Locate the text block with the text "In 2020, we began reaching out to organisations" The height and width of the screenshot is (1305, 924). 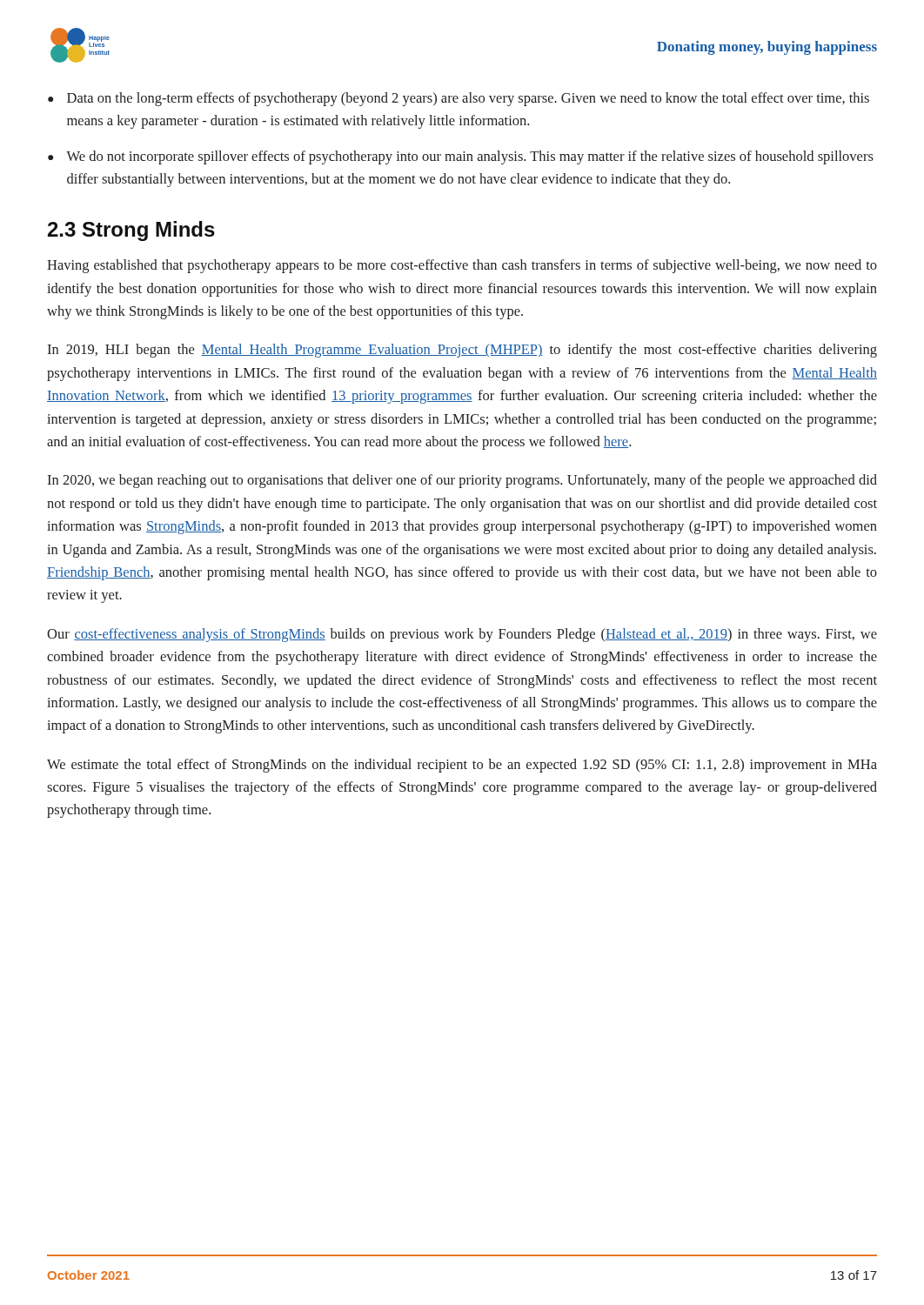pyautogui.click(x=462, y=538)
